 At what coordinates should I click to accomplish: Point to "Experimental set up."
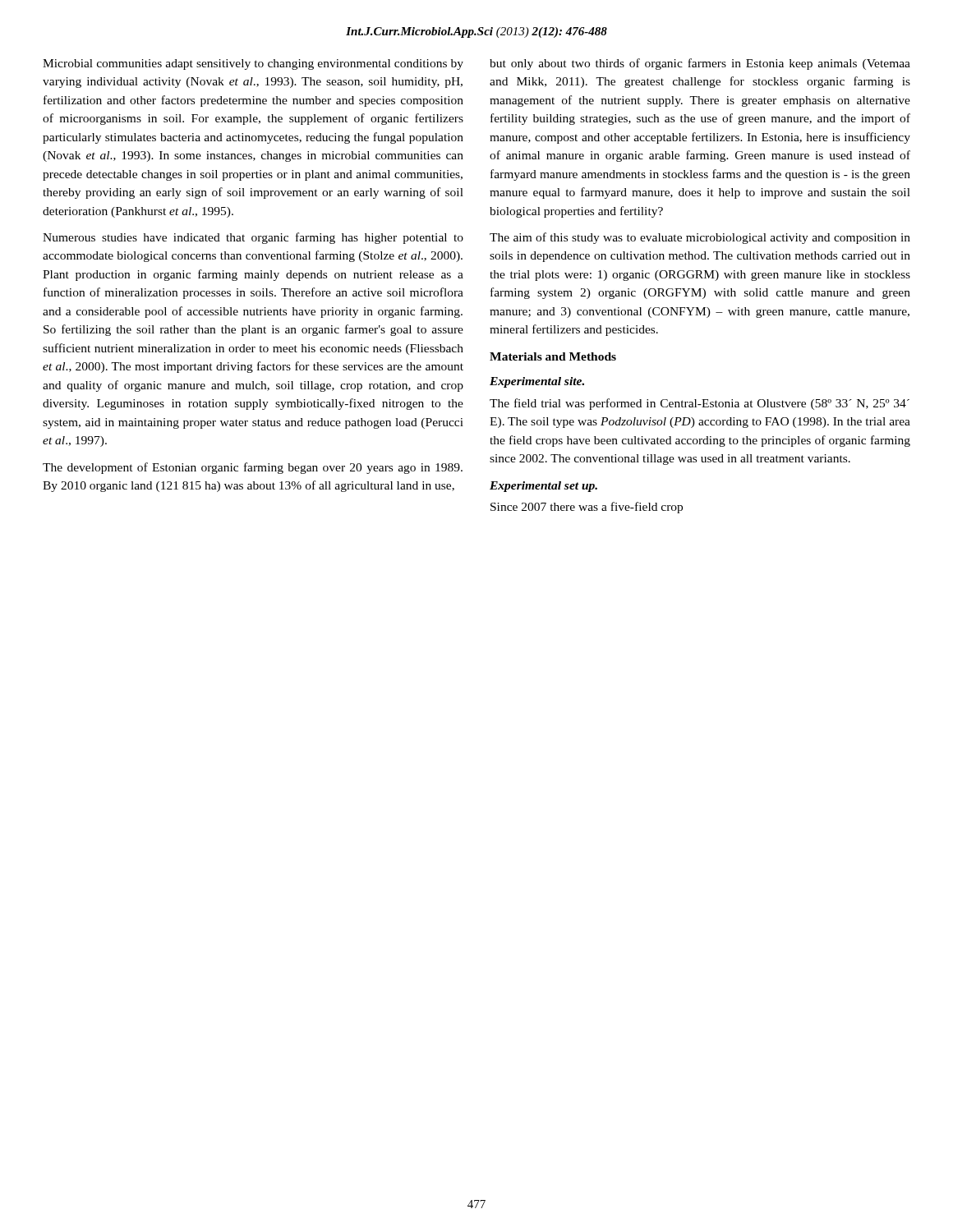(544, 485)
